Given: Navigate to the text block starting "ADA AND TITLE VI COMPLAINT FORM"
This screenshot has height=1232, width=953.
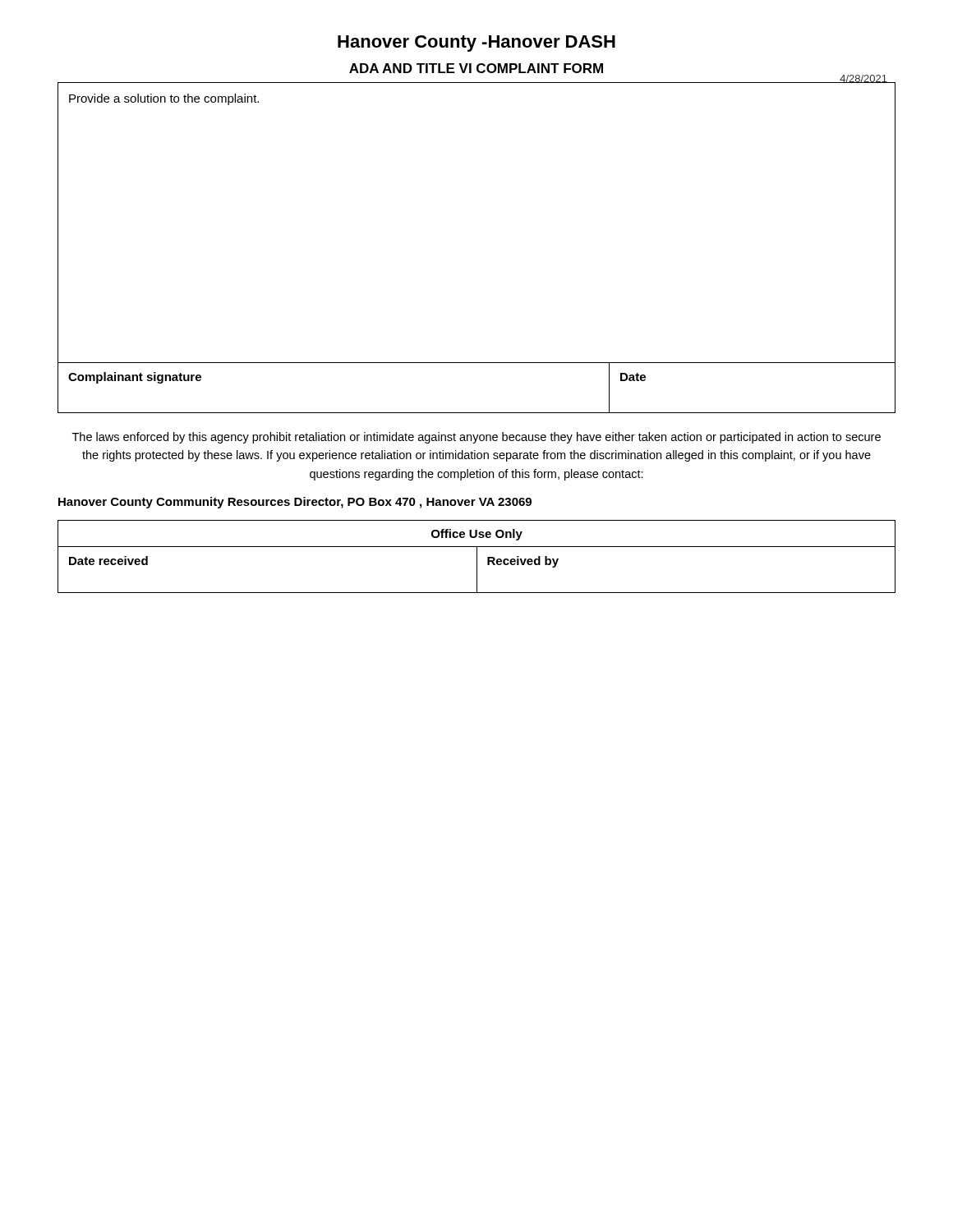Looking at the screenshot, I should (x=476, y=69).
